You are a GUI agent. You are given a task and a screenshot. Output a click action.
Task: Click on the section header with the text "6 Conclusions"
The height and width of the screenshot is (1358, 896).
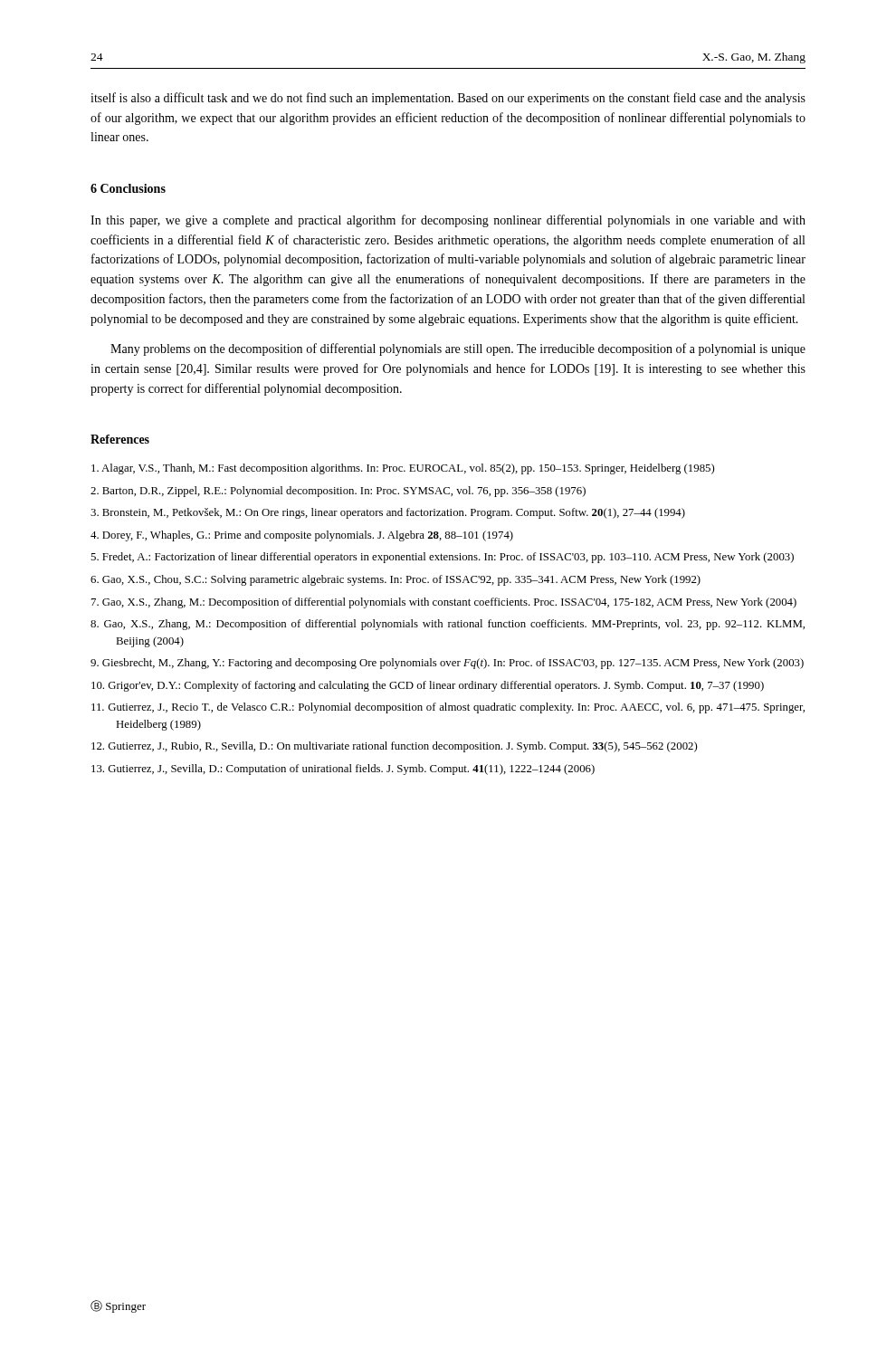[128, 189]
